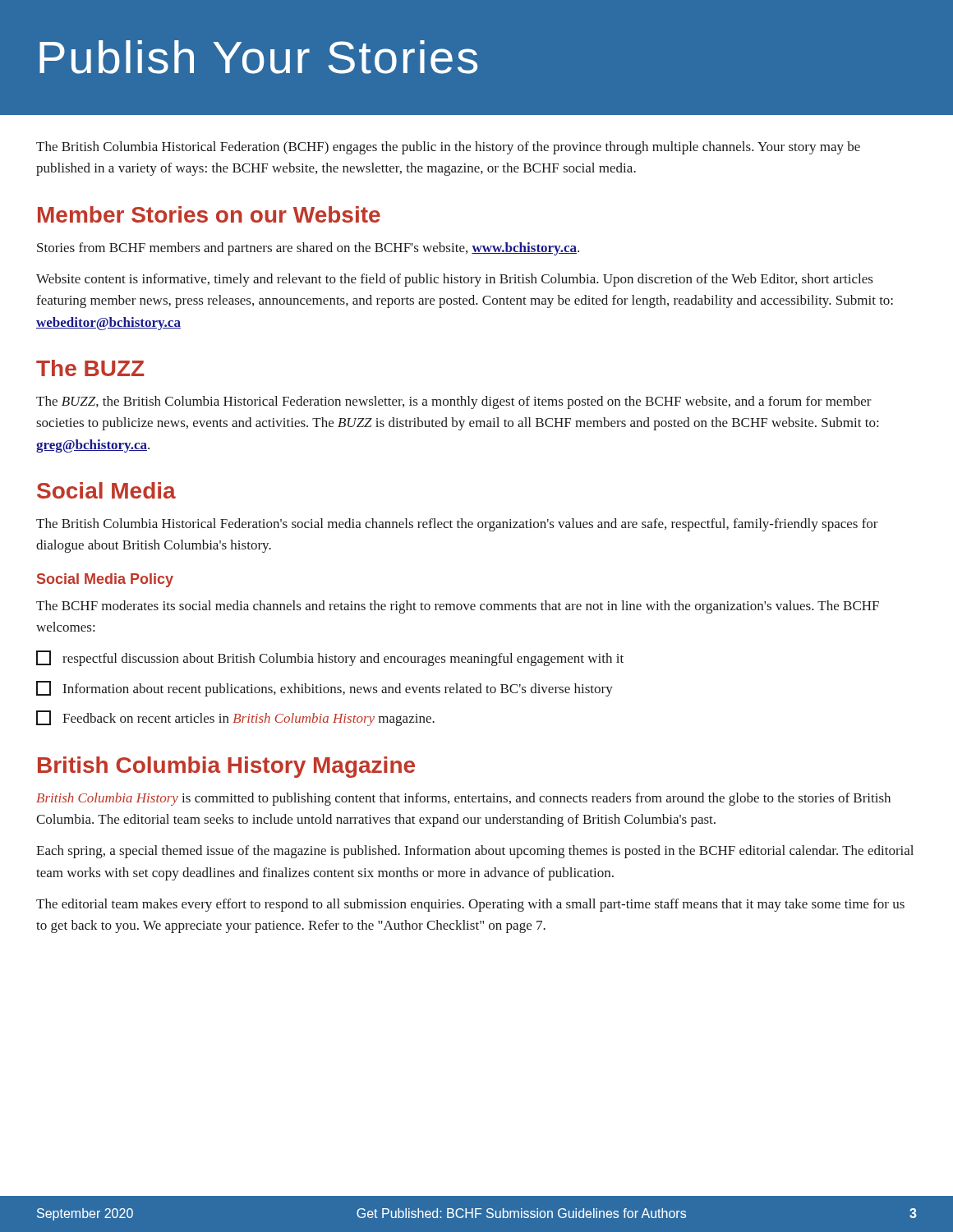This screenshot has height=1232, width=953.
Task: Select the passage starting "Social Media Policy"
Action: coord(105,580)
